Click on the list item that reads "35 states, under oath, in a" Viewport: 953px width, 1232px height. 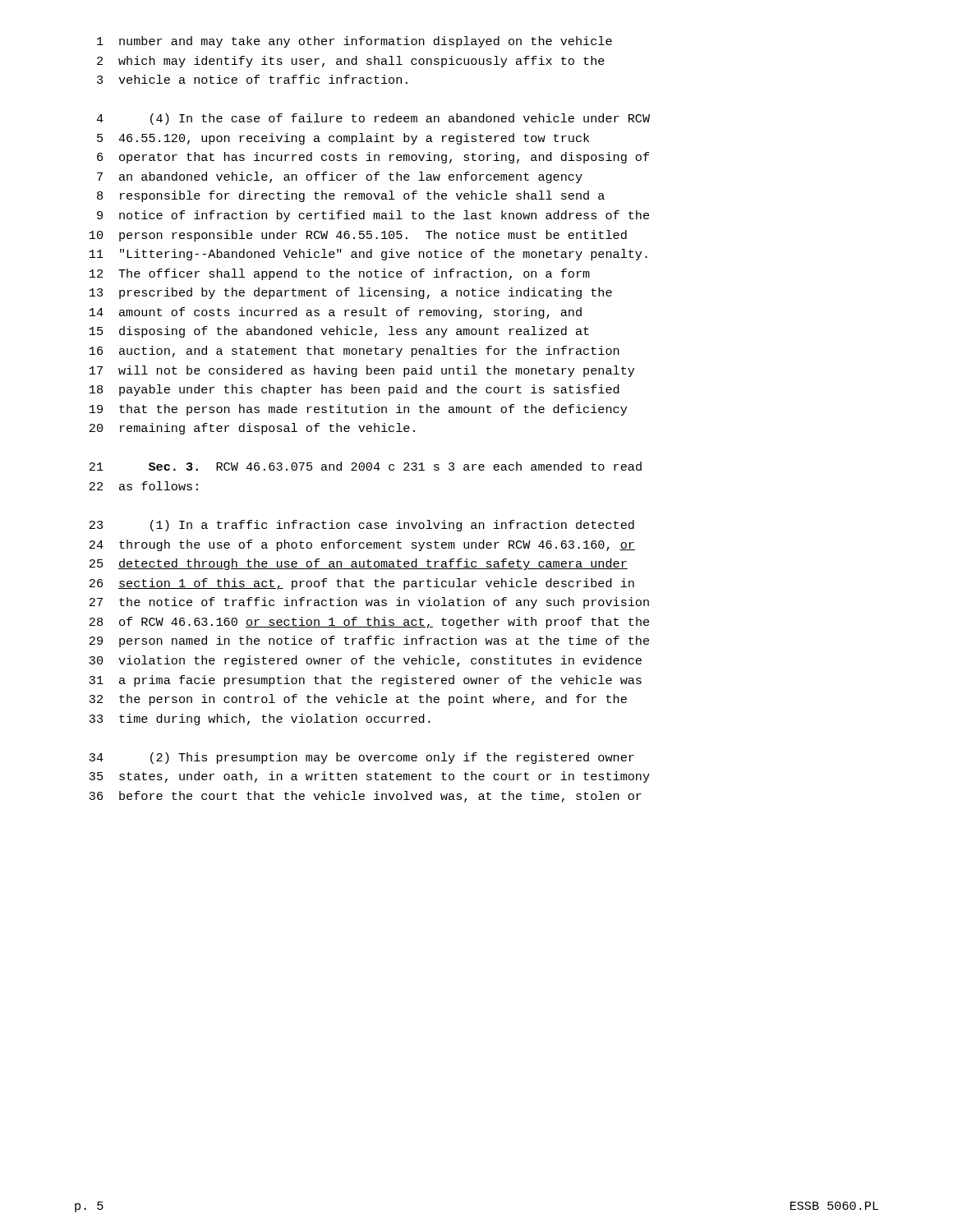point(476,778)
